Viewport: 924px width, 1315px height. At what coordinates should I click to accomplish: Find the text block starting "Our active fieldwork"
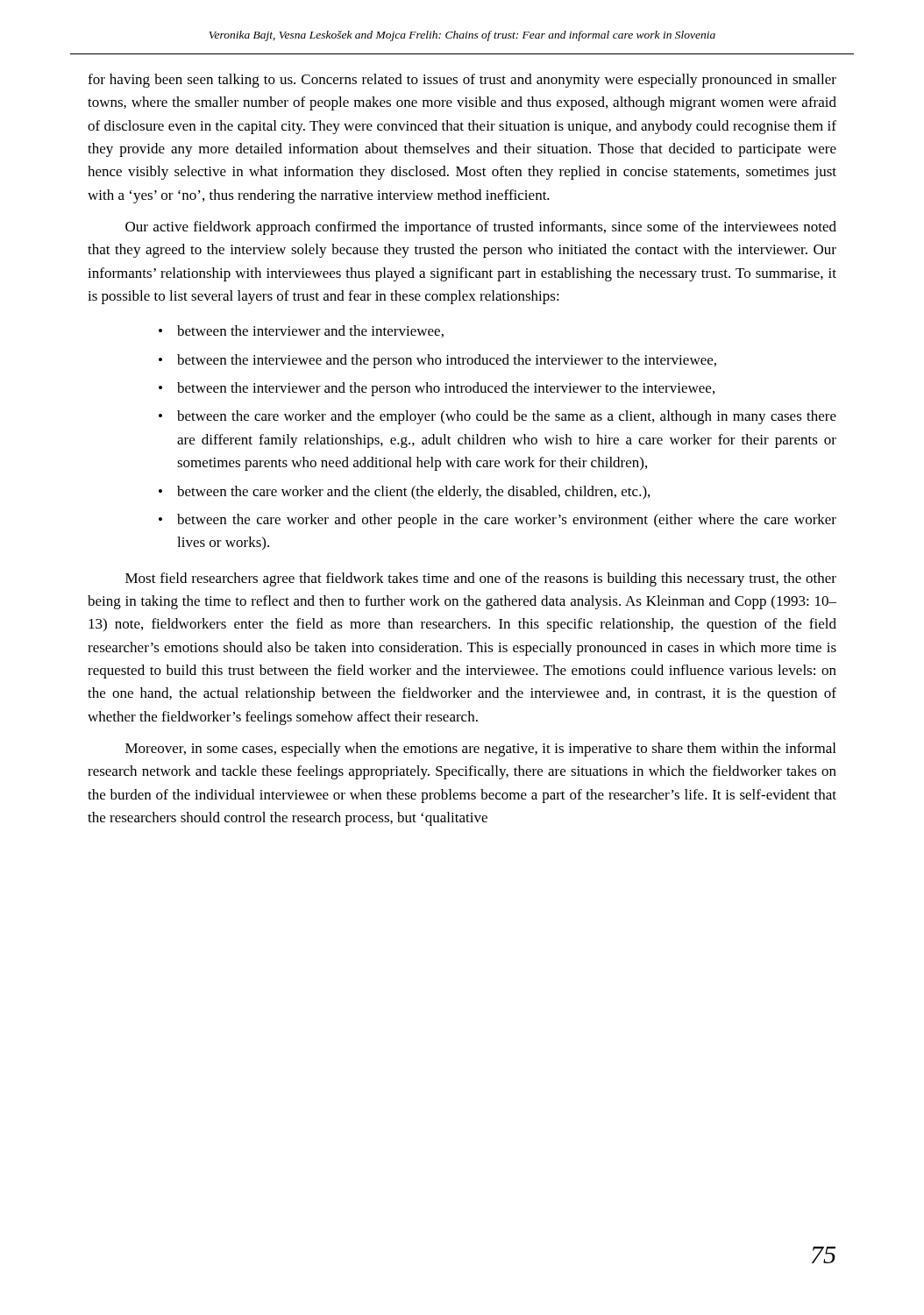(x=462, y=262)
